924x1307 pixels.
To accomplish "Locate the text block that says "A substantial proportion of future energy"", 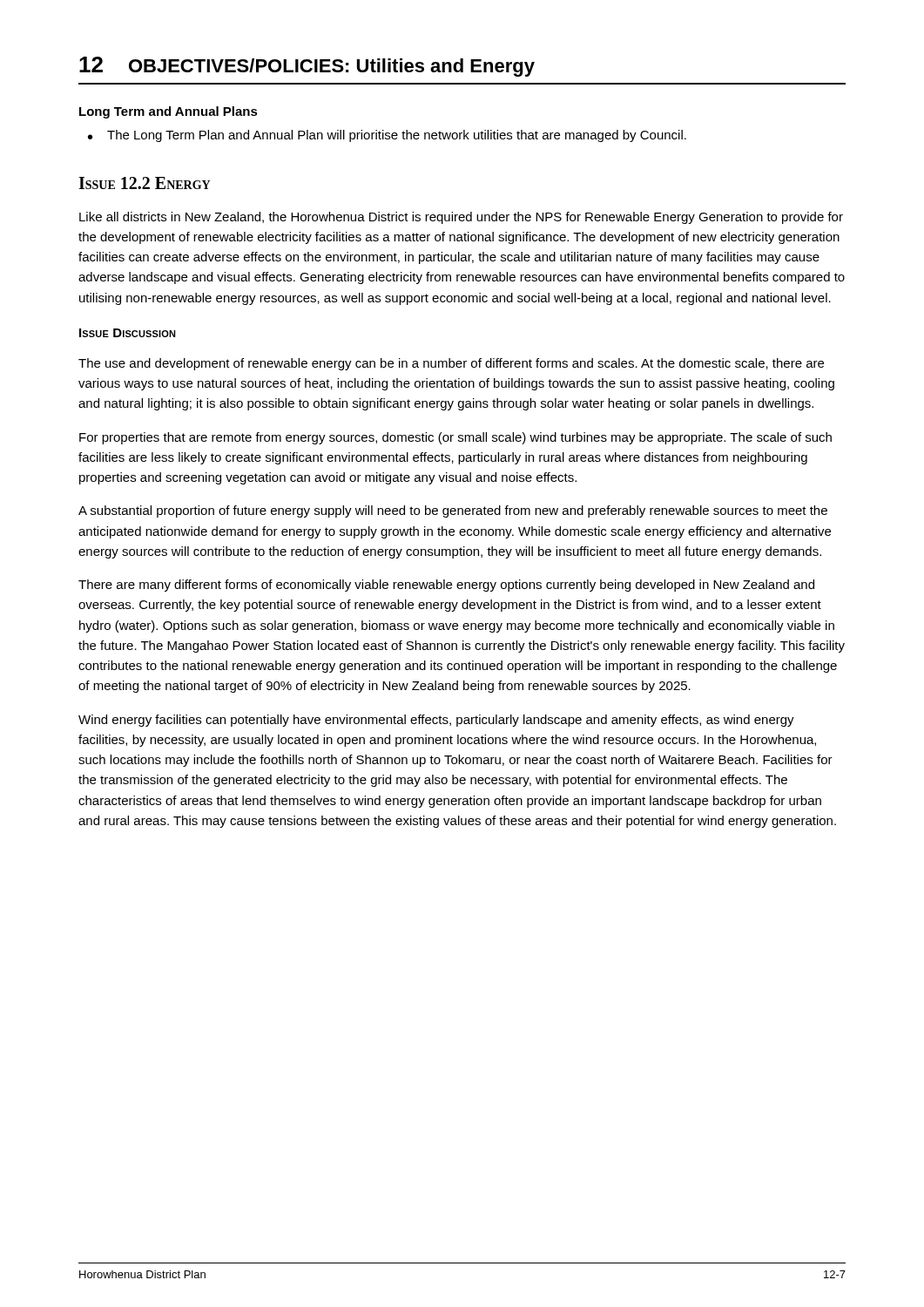I will click(462, 531).
